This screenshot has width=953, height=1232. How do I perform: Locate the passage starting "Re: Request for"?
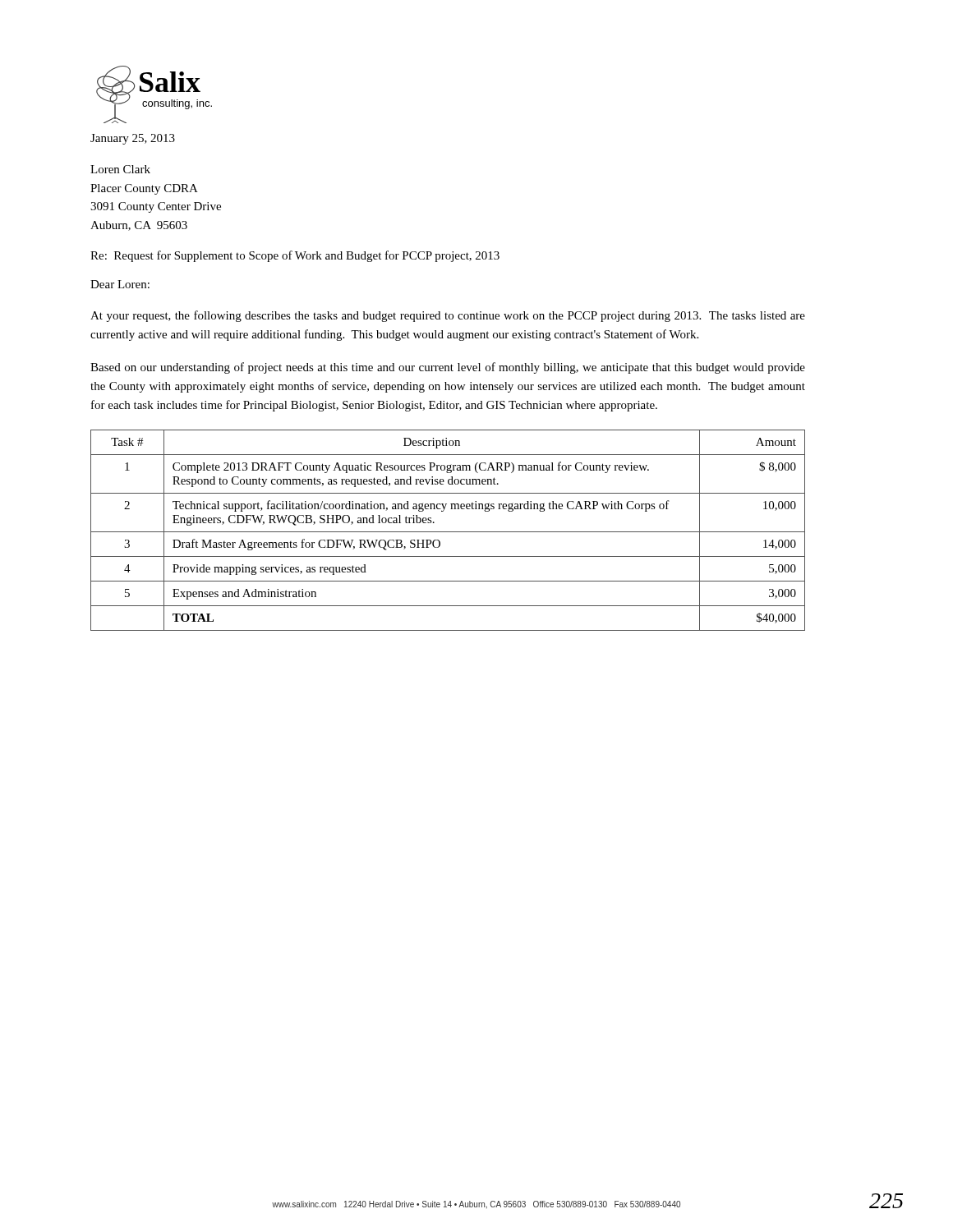click(x=295, y=255)
